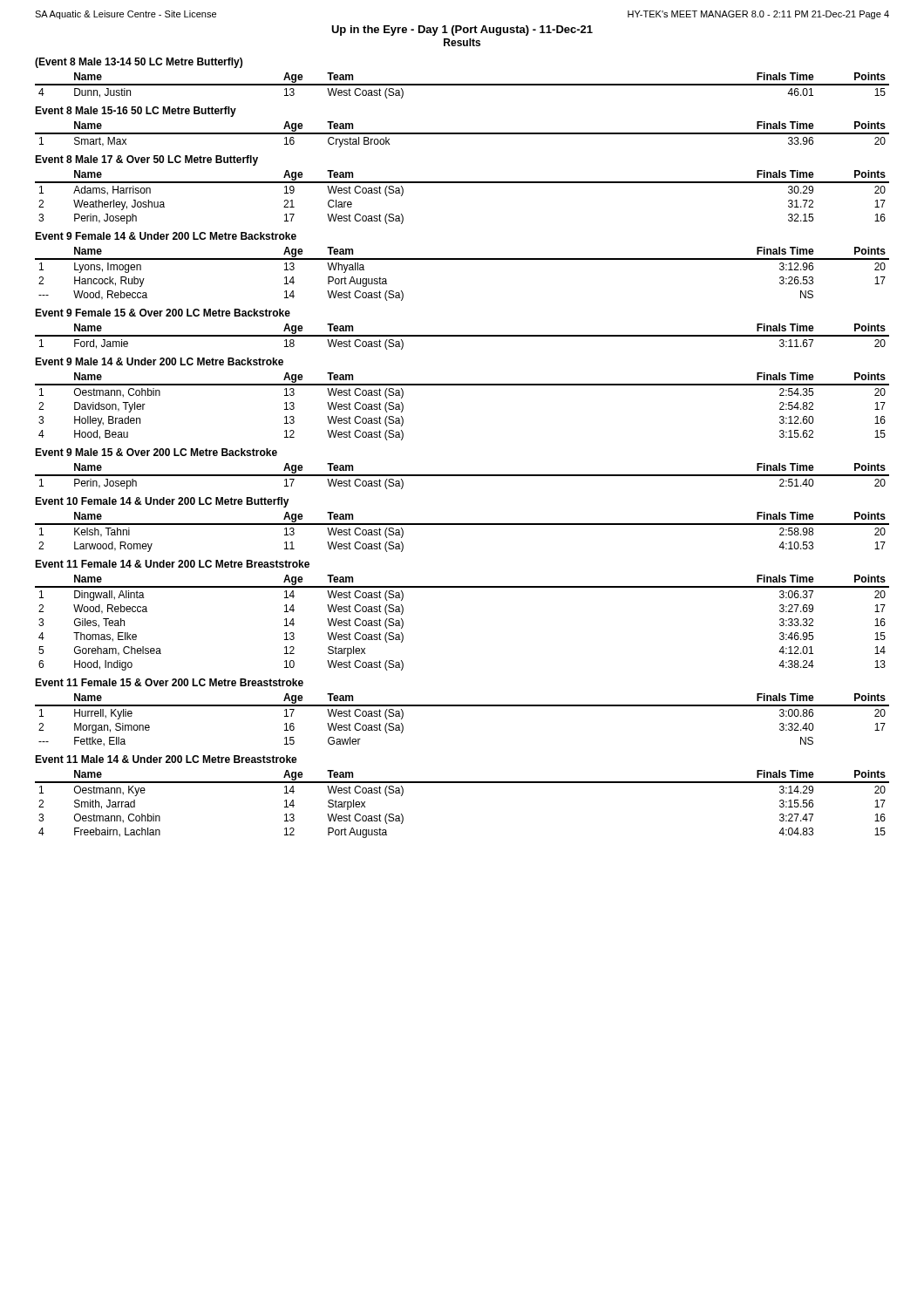The width and height of the screenshot is (924, 1308).
Task: Locate the table with the text "Crystal Brook"
Action: coord(462,133)
